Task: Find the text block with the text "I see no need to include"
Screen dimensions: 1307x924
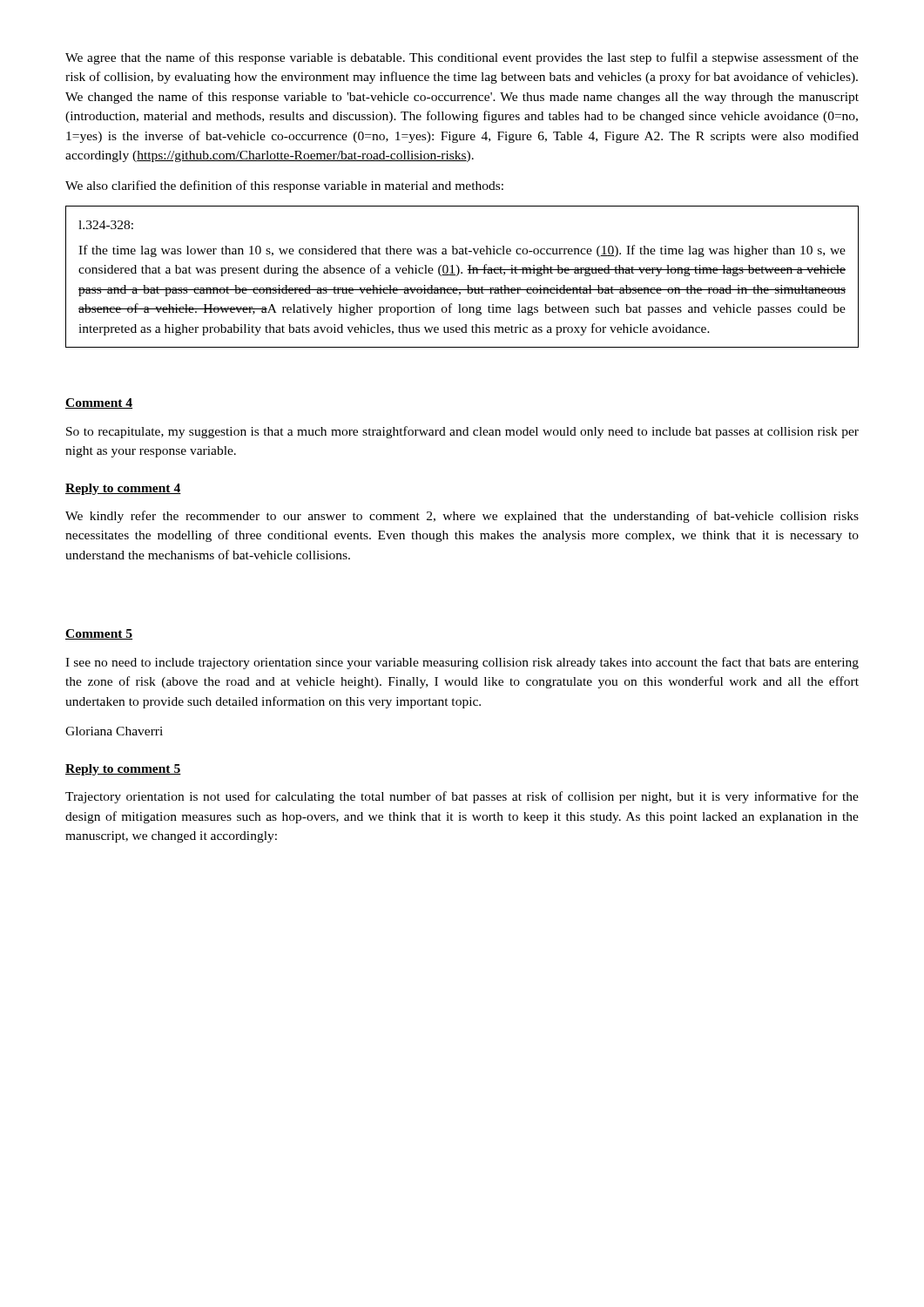Action: (x=462, y=682)
